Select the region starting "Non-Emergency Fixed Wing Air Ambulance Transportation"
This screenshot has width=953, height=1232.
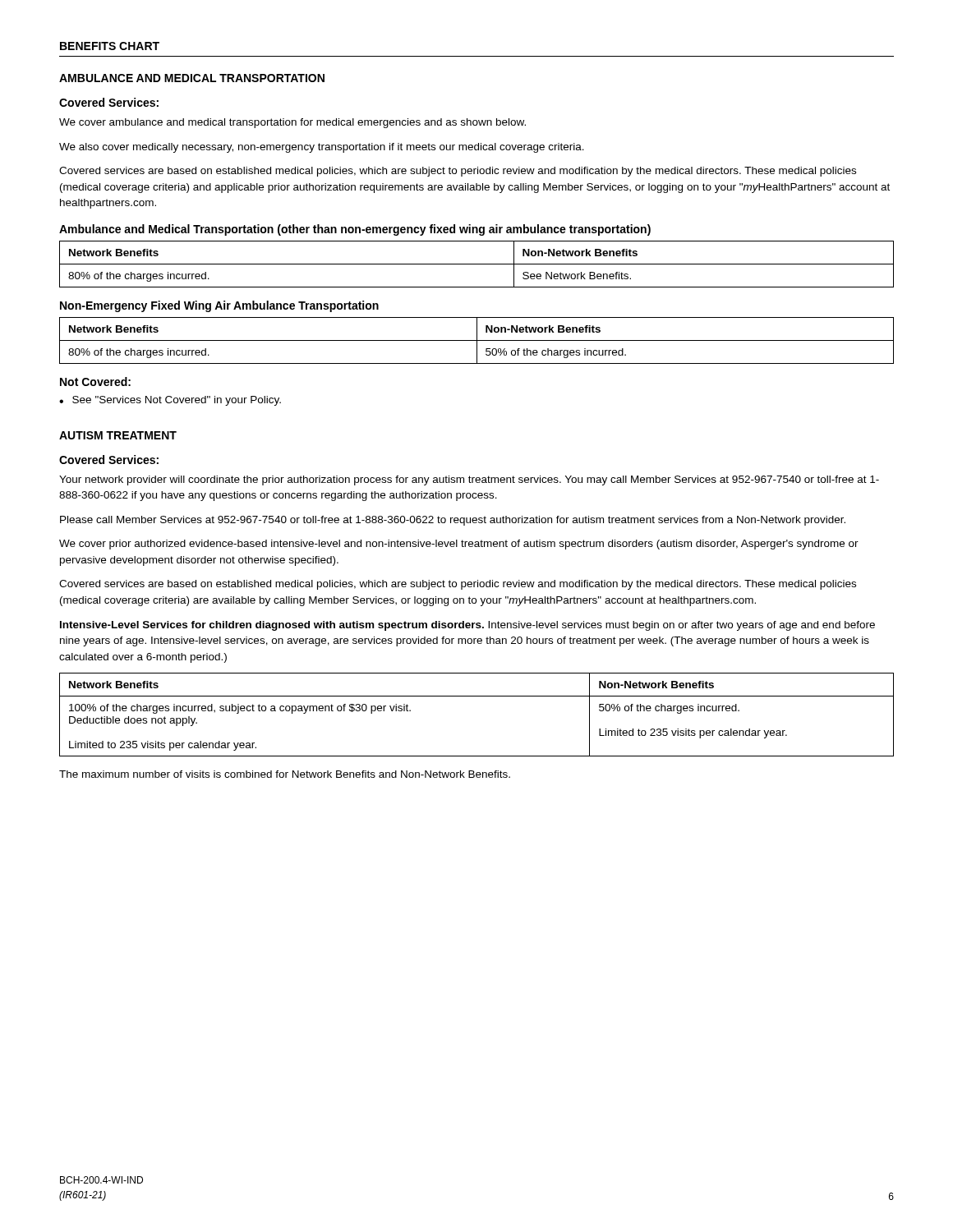click(219, 305)
